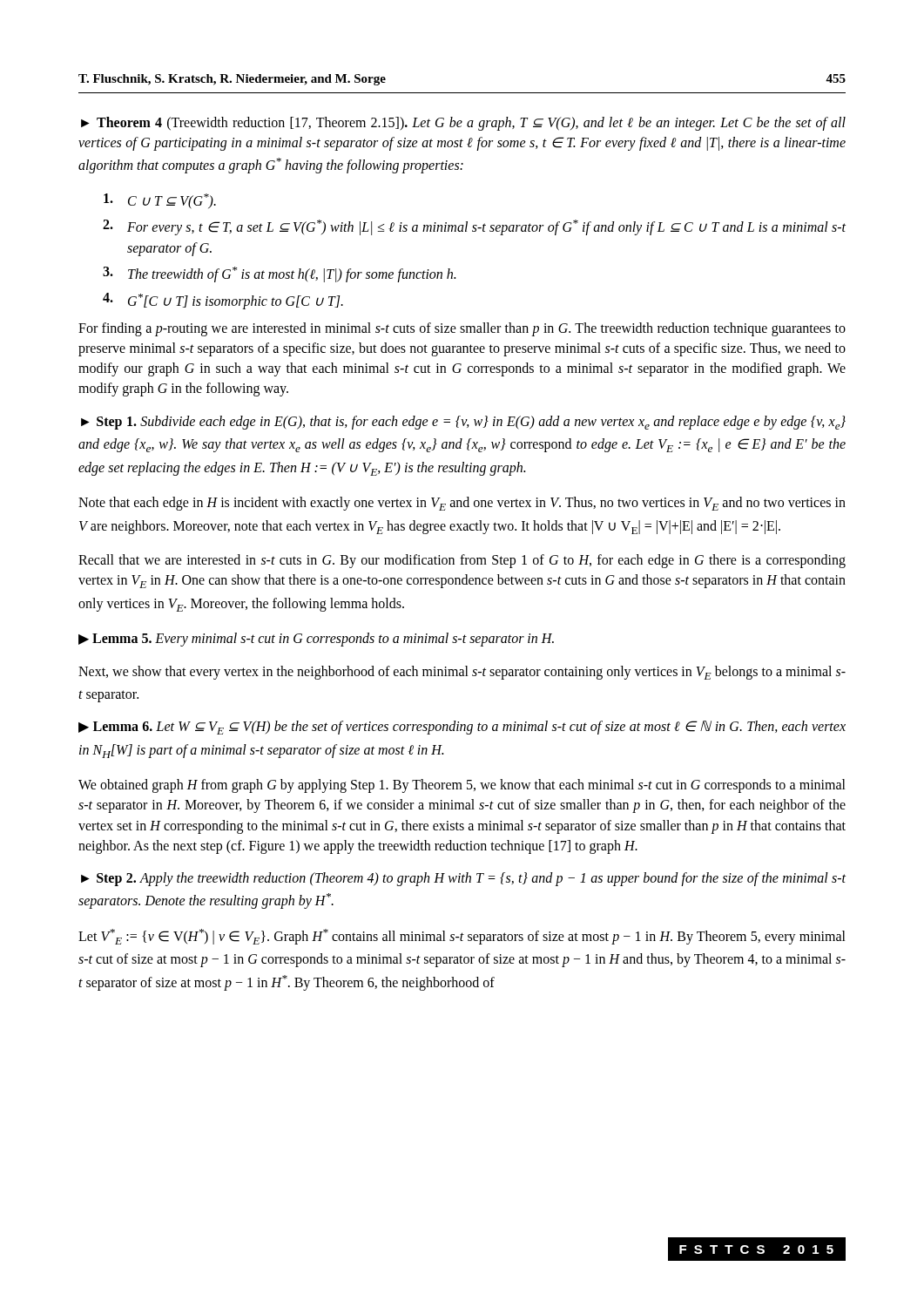Locate the block of text that opens with "We obtained graph H from"

click(x=462, y=815)
